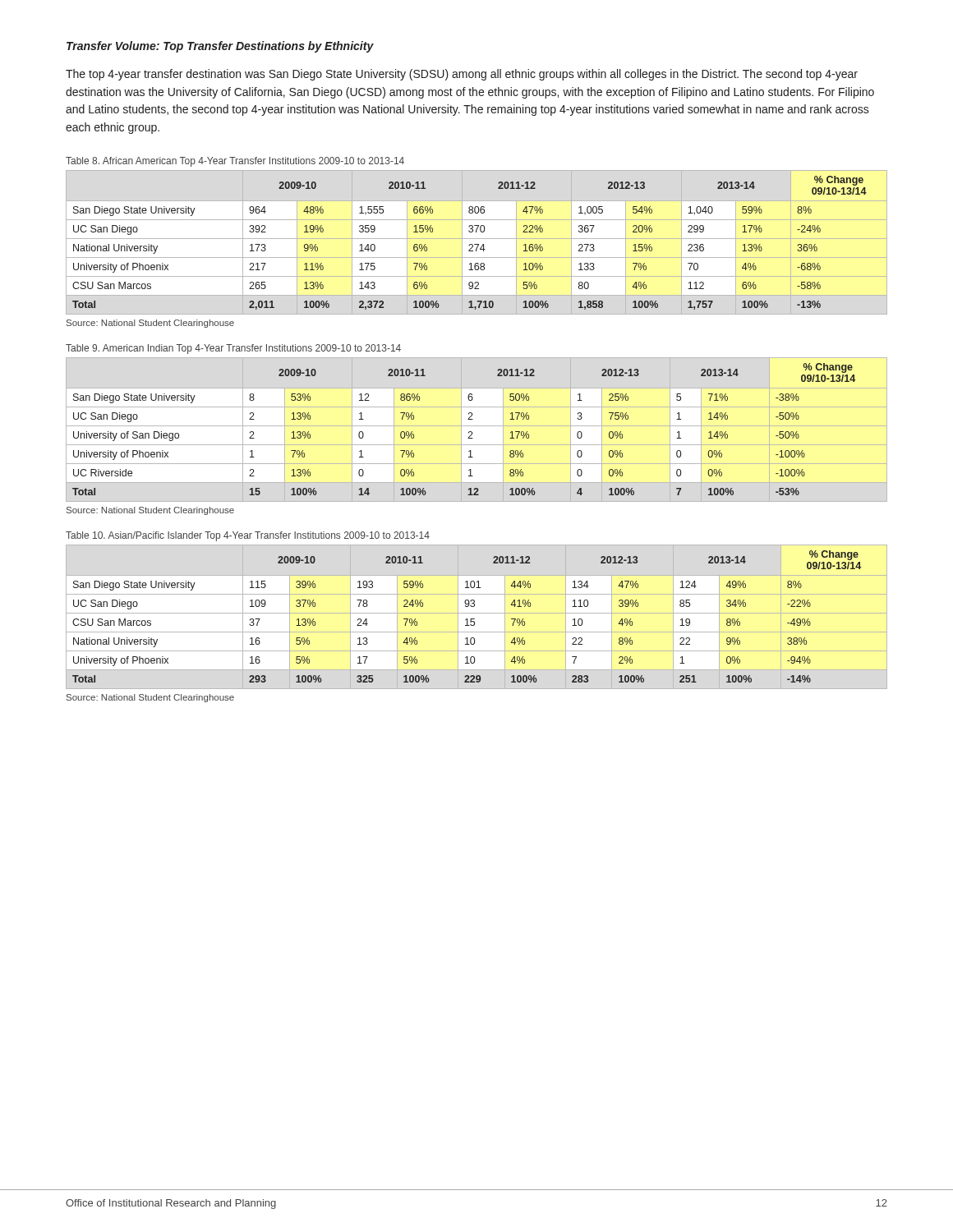Click the caption that begins "Table 10. Asian/Pacific Islander Top 4-Year Transfer Institutions"
This screenshot has width=953, height=1232.
(248, 535)
